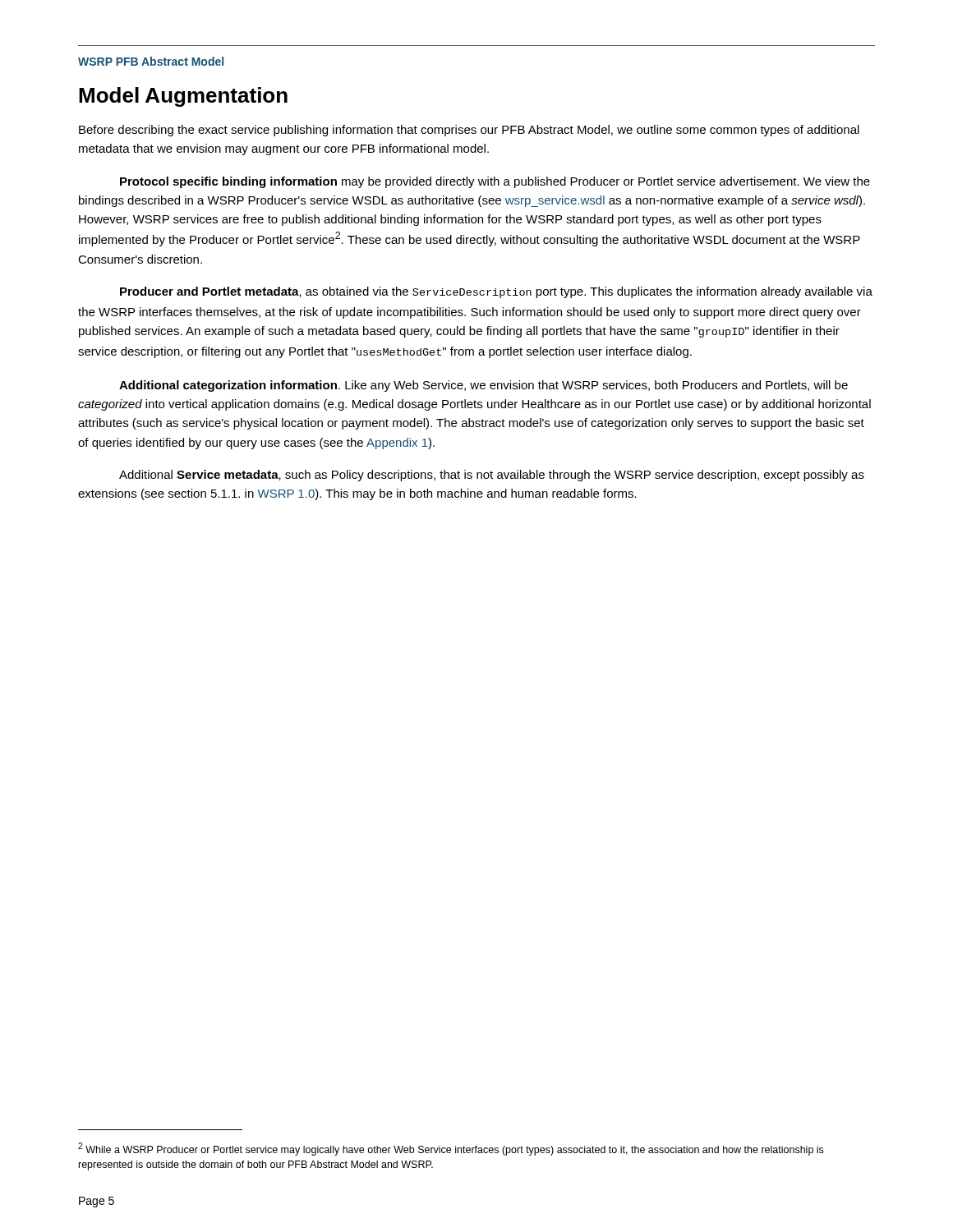Navigate to the text starting "2 While a WSRP"
The width and height of the screenshot is (953, 1232).
pyautogui.click(x=476, y=1156)
